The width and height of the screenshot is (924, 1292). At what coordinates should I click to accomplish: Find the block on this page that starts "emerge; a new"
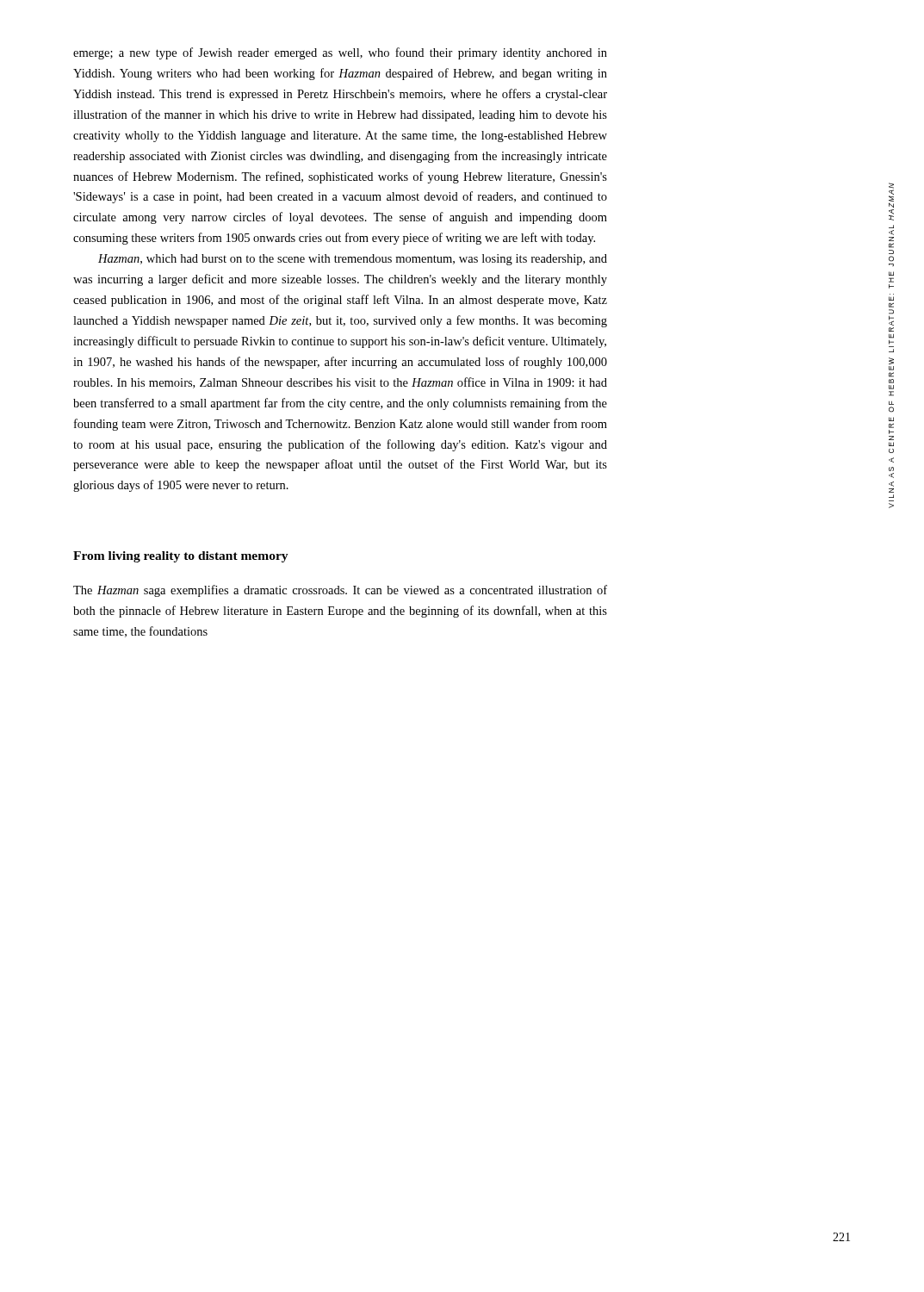340,146
